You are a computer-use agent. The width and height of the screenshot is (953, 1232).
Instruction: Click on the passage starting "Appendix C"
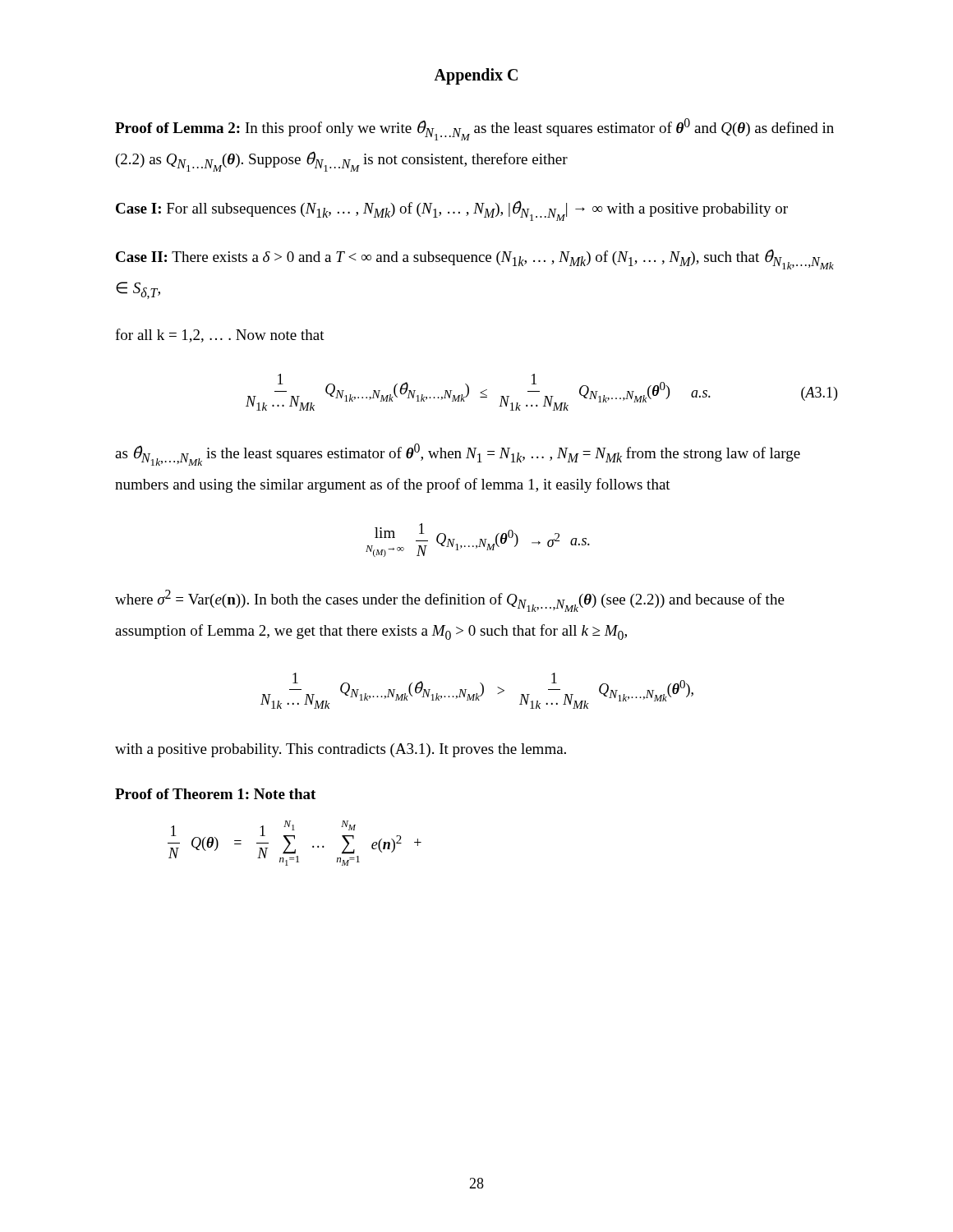click(x=476, y=75)
